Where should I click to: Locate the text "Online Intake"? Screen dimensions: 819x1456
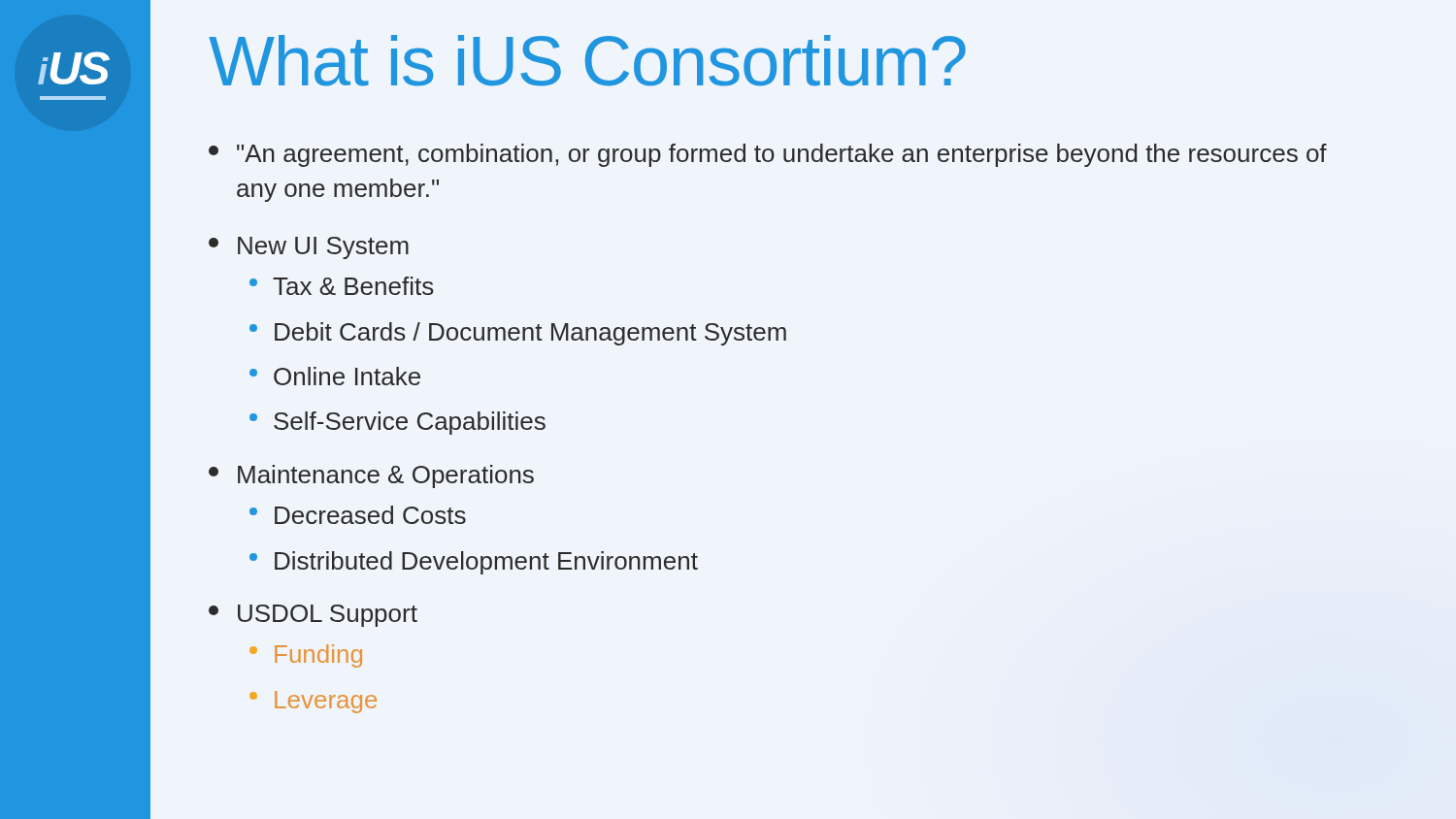[335, 377]
